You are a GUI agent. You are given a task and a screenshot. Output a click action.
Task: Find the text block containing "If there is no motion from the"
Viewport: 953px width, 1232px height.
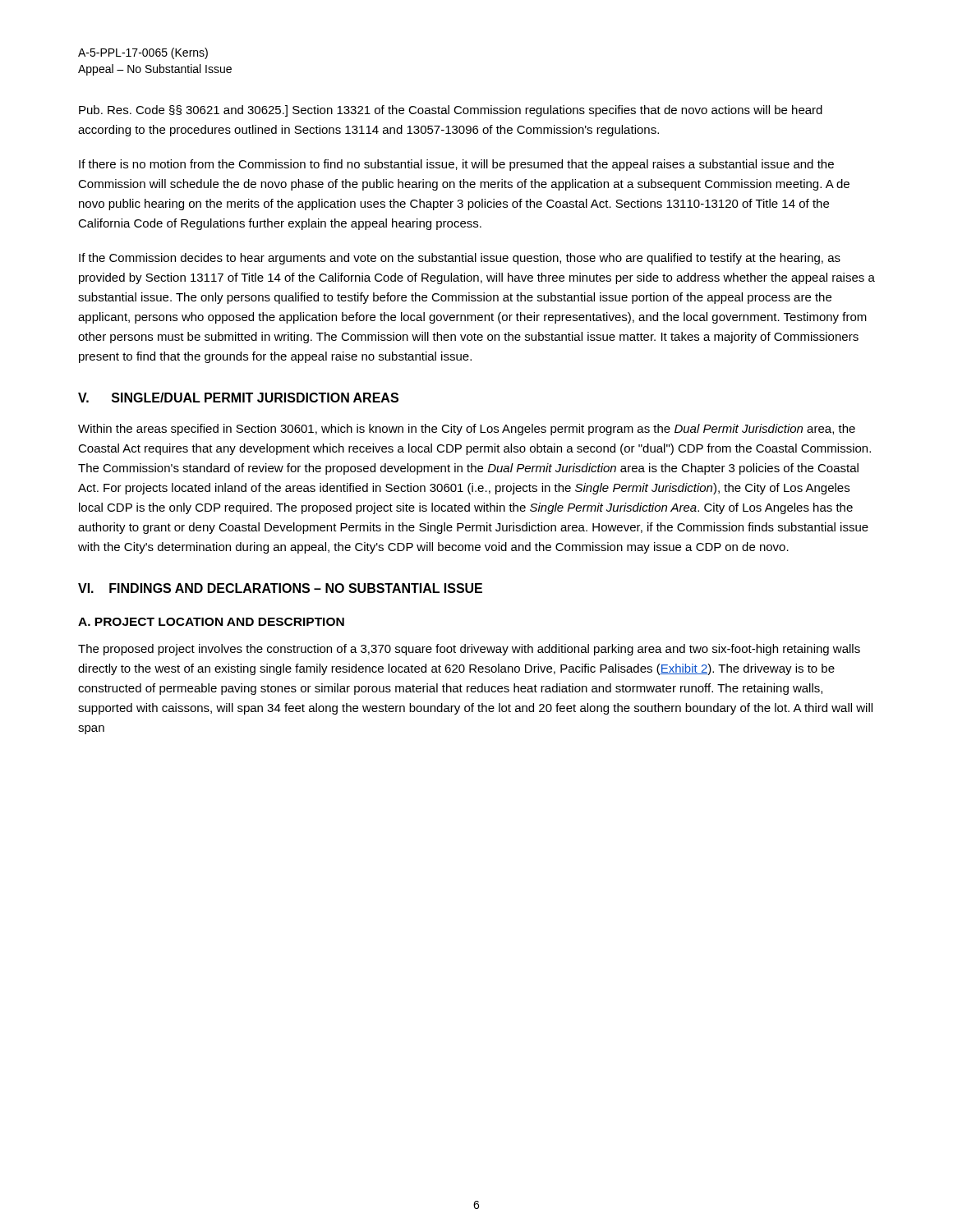[464, 194]
